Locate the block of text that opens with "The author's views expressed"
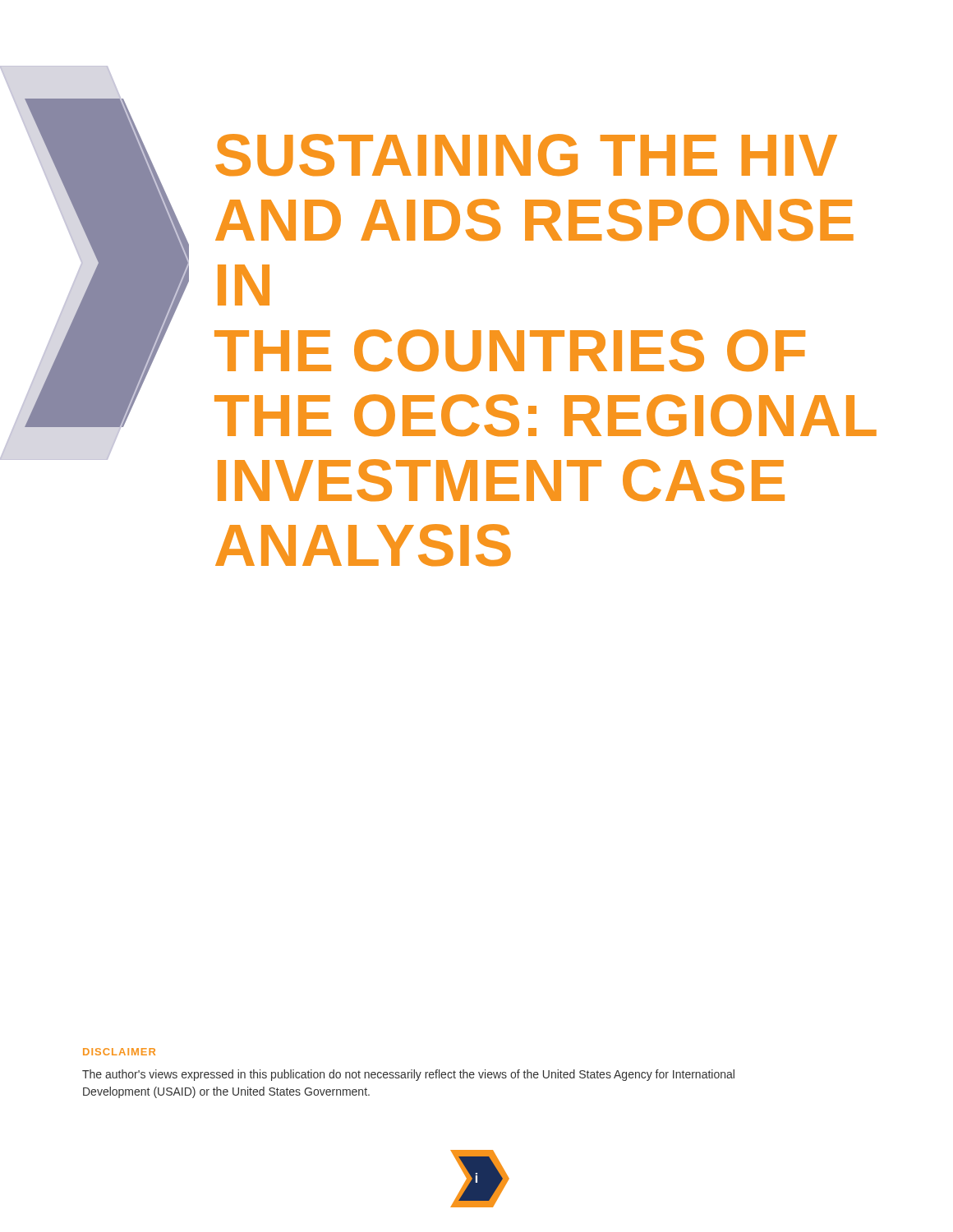Screen dimensions: 1232x953 [x=409, y=1083]
